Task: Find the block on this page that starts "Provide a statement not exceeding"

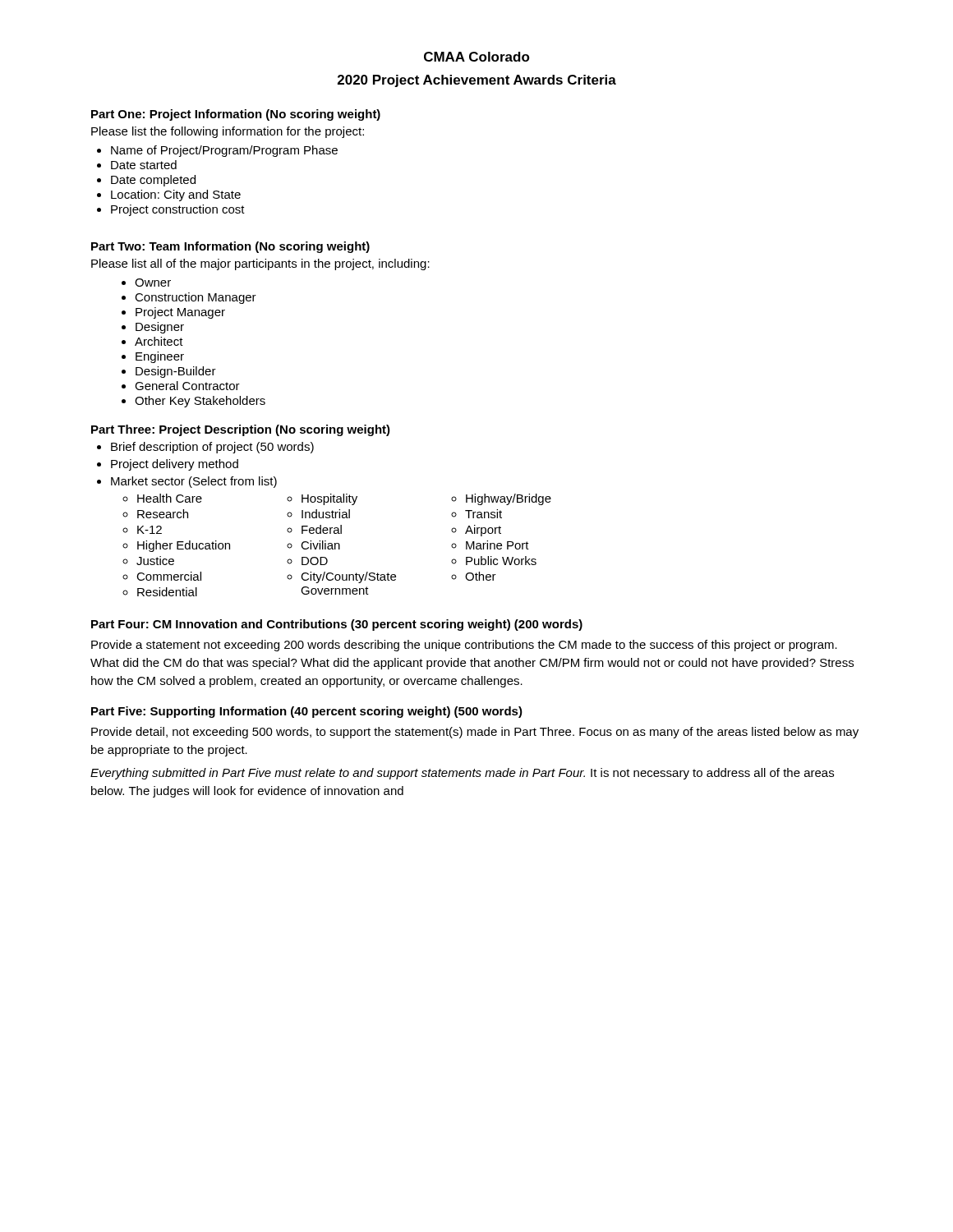Action: click(x=472, y=662)
